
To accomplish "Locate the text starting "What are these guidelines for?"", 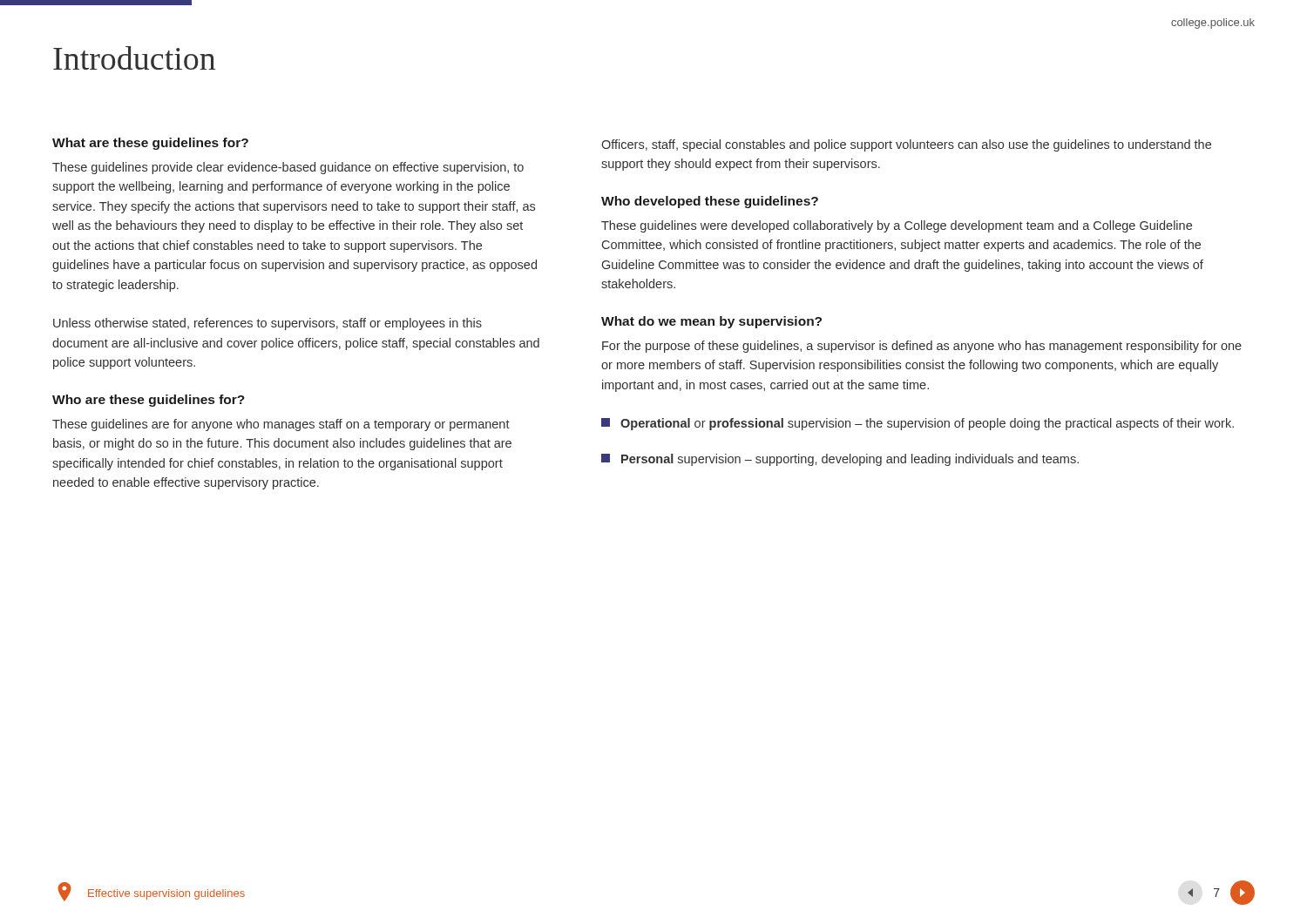I will tap(150, 144).
